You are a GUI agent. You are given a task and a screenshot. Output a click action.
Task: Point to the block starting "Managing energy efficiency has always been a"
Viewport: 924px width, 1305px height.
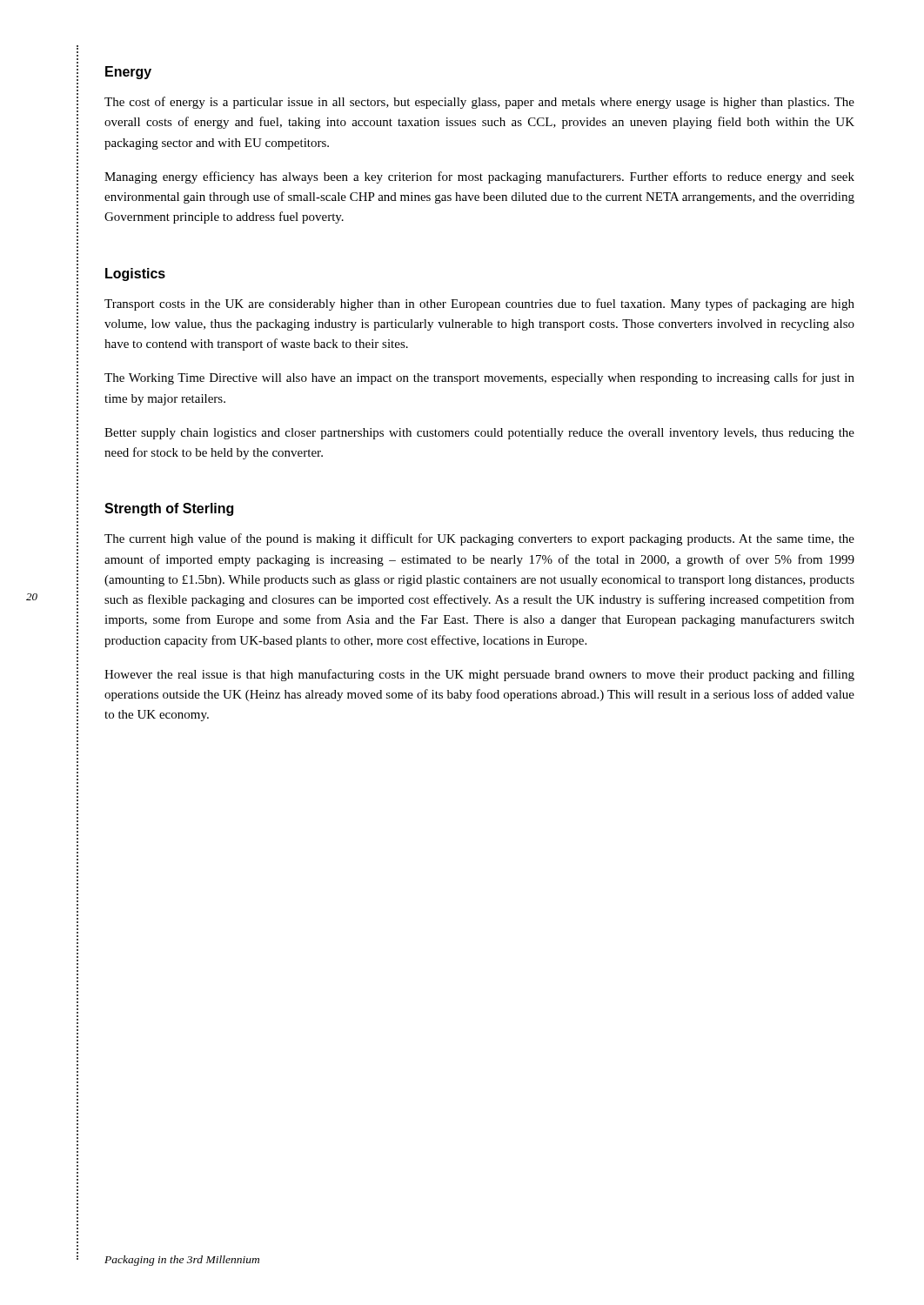tap(479, 197)
